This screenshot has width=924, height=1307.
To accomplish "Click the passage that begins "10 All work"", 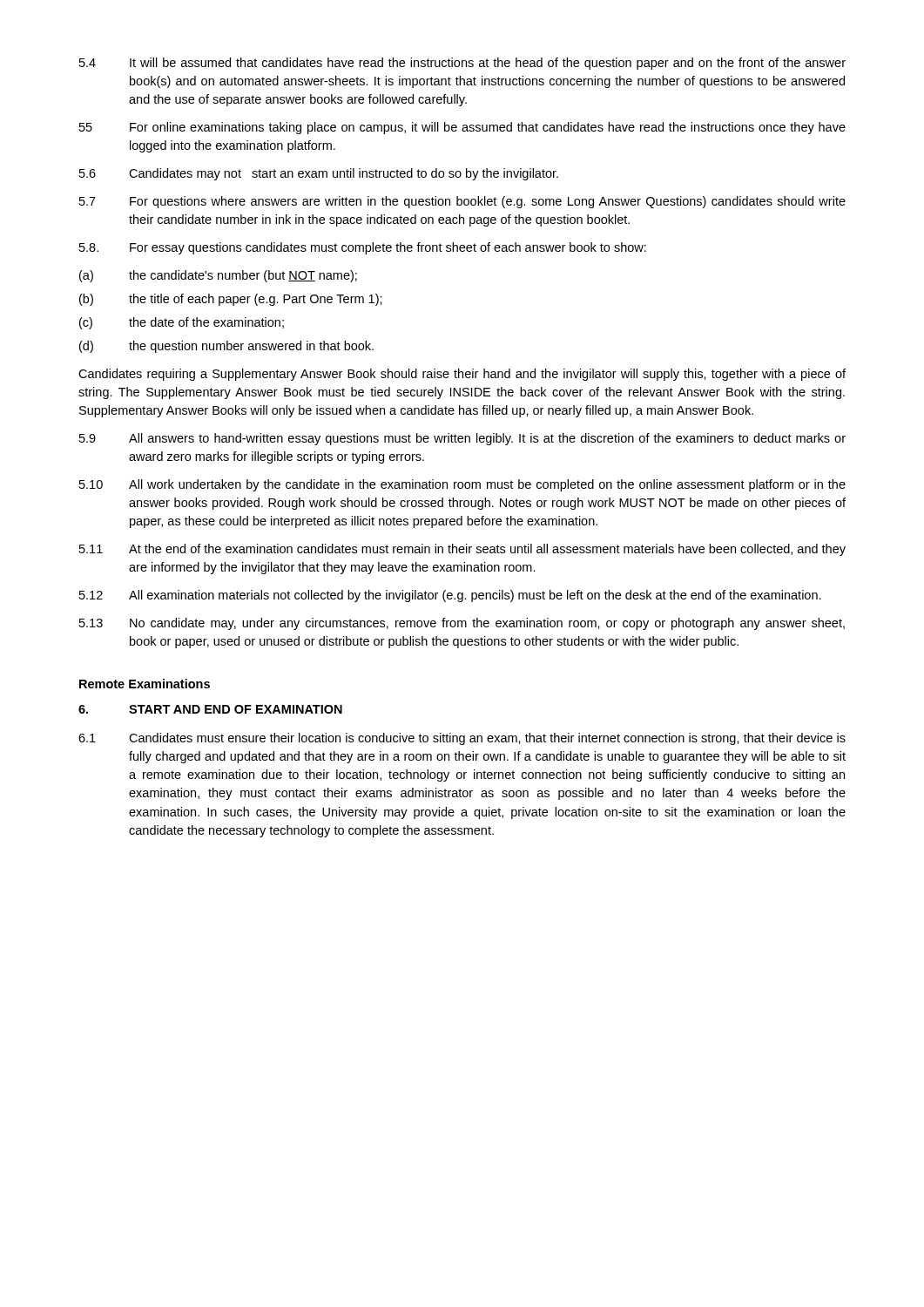I will (462, 503).
